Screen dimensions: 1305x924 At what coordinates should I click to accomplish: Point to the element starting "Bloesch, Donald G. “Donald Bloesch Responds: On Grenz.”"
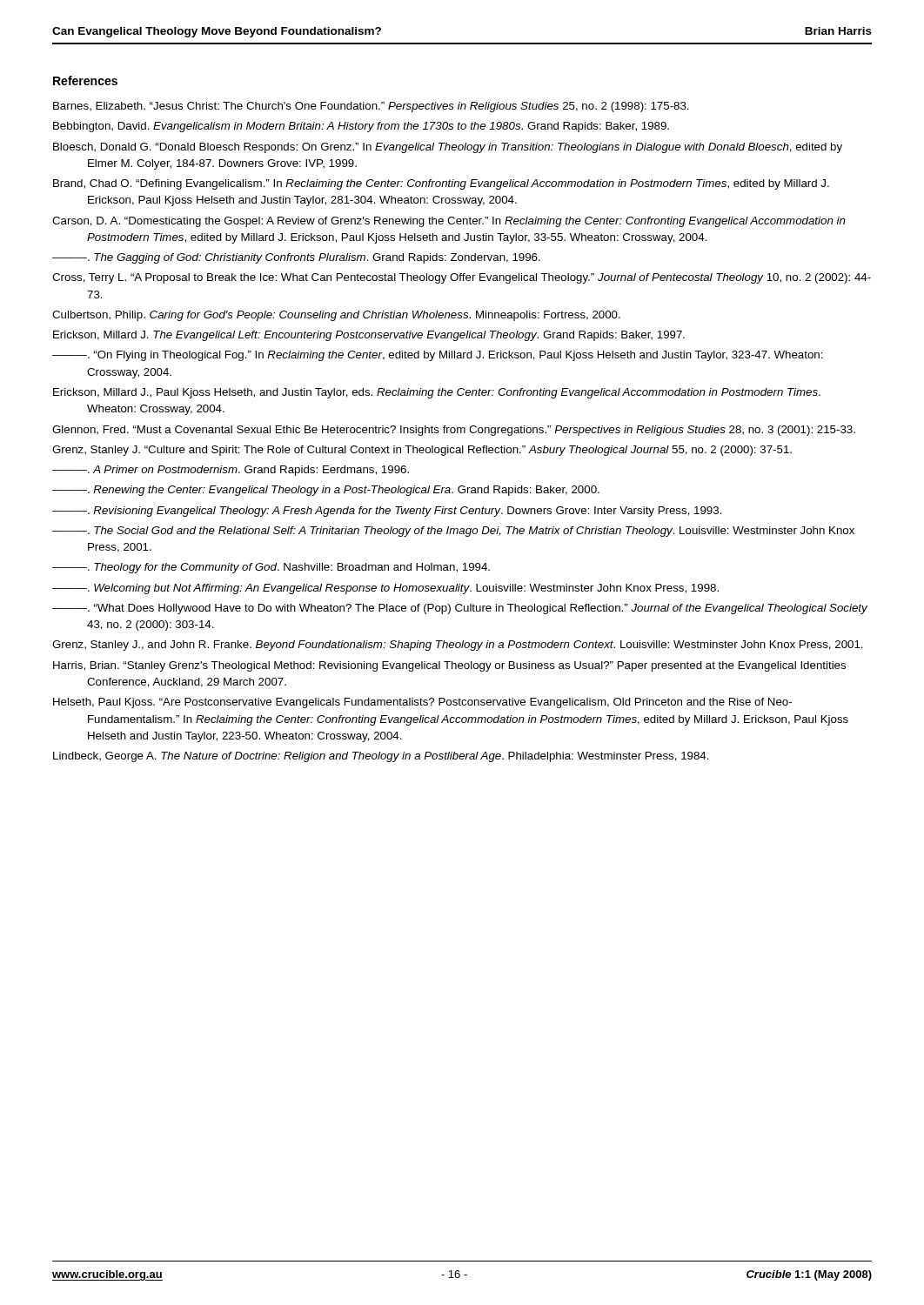447,155
